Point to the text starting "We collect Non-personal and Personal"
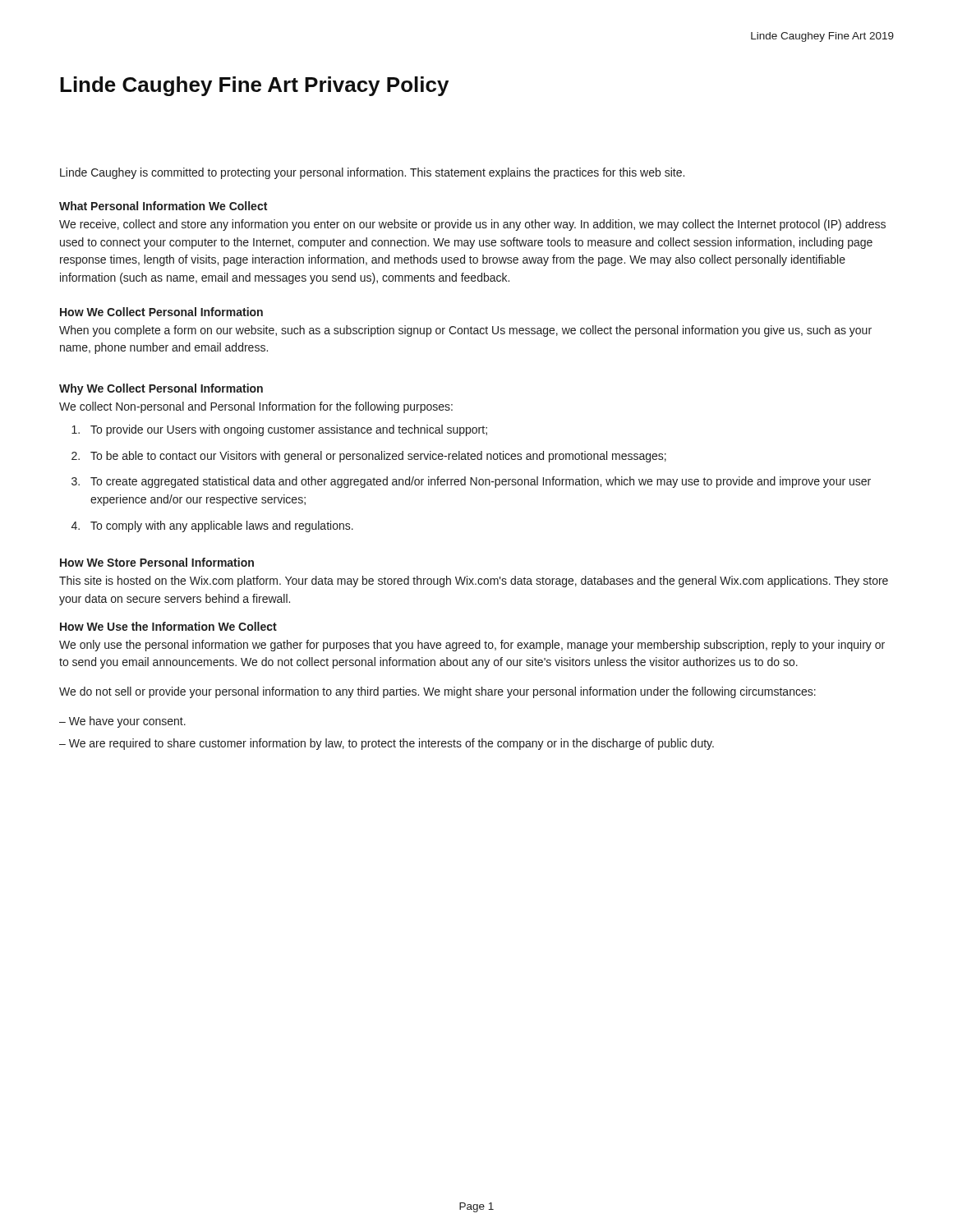This screenshot has height=1232, width=953. pyautogui.click(x=256, y=407)
